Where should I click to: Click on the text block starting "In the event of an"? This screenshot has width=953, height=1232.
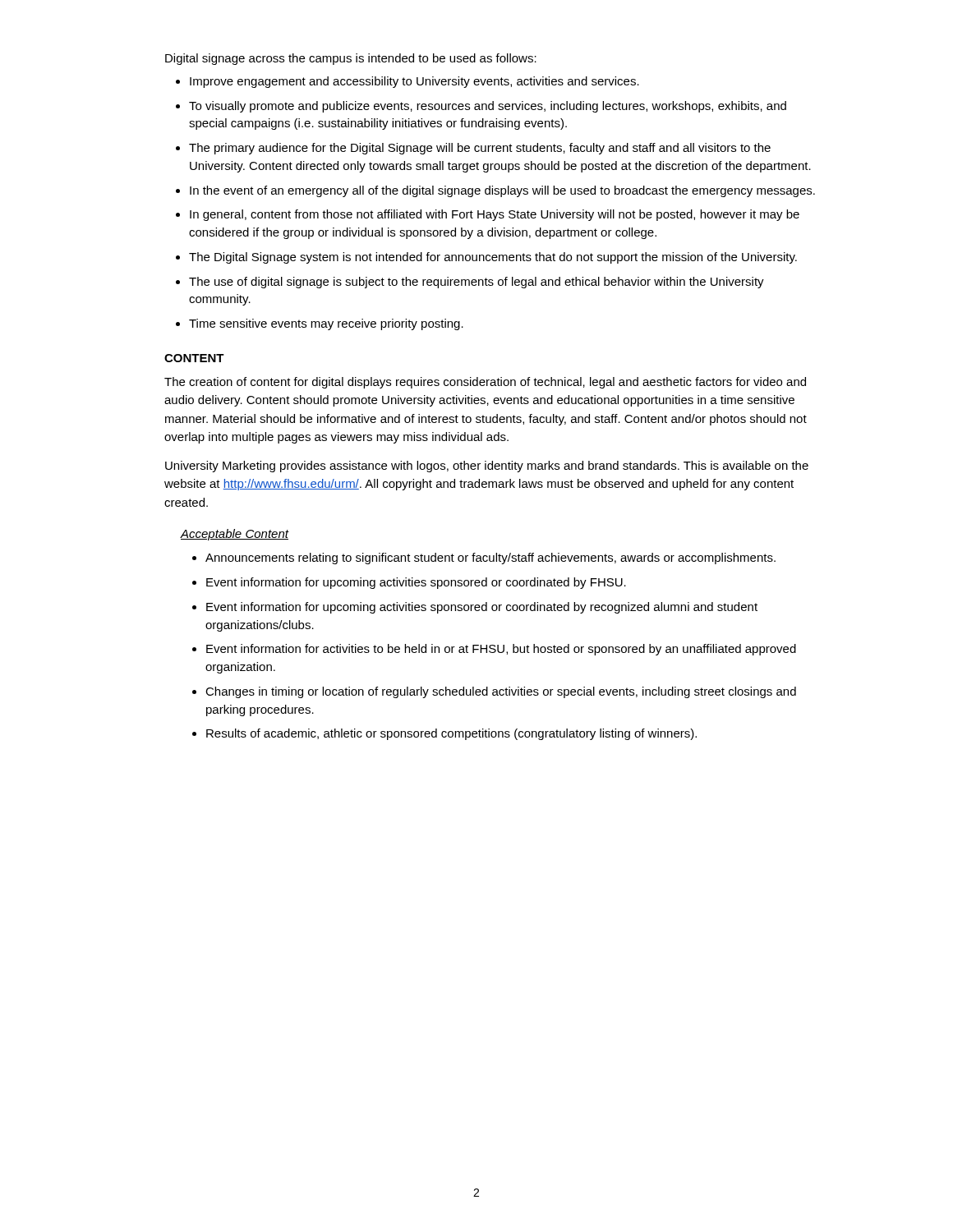tap(502, 190)
